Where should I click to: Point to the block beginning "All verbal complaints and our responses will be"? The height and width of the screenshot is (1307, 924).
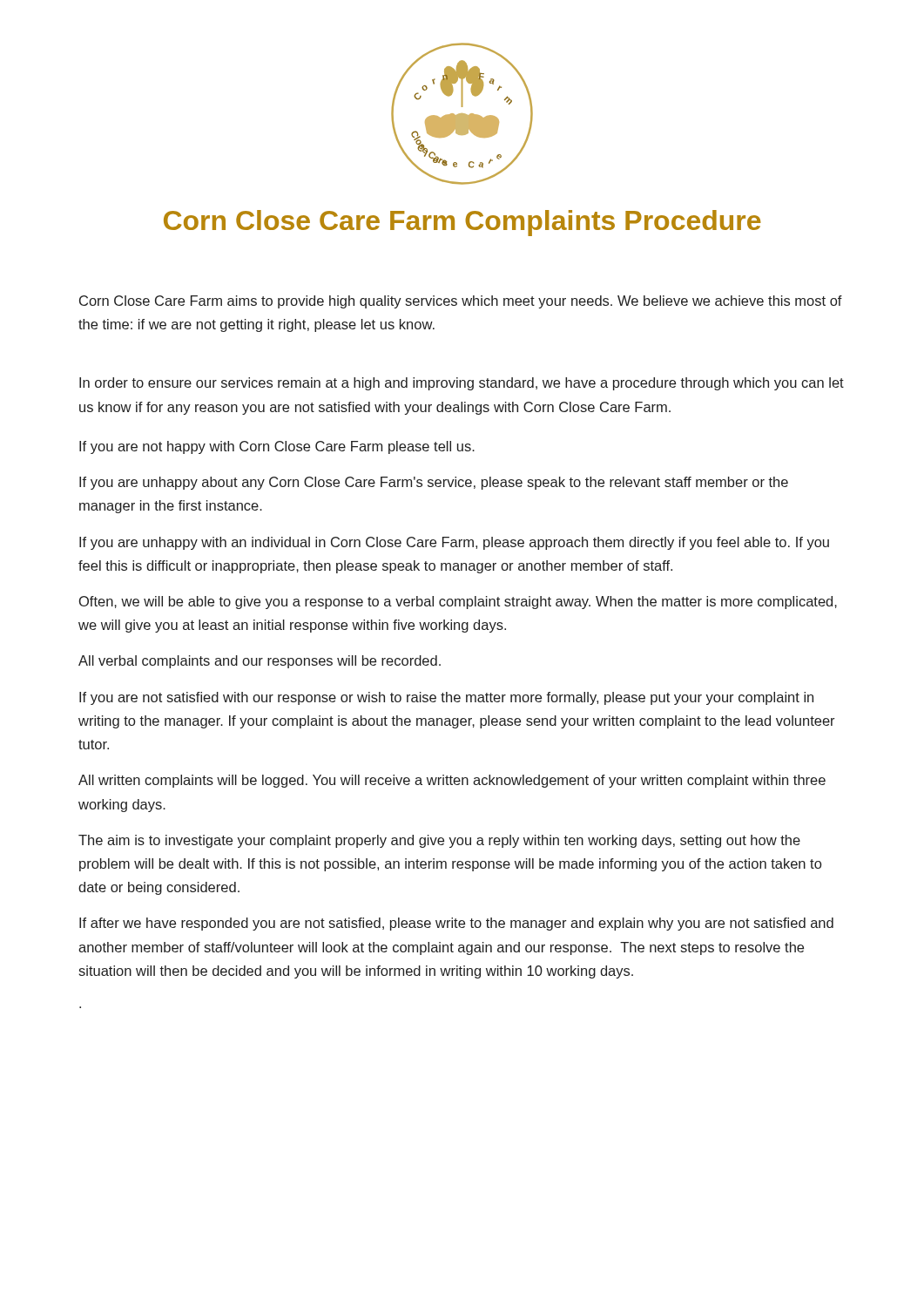point(260,661)
